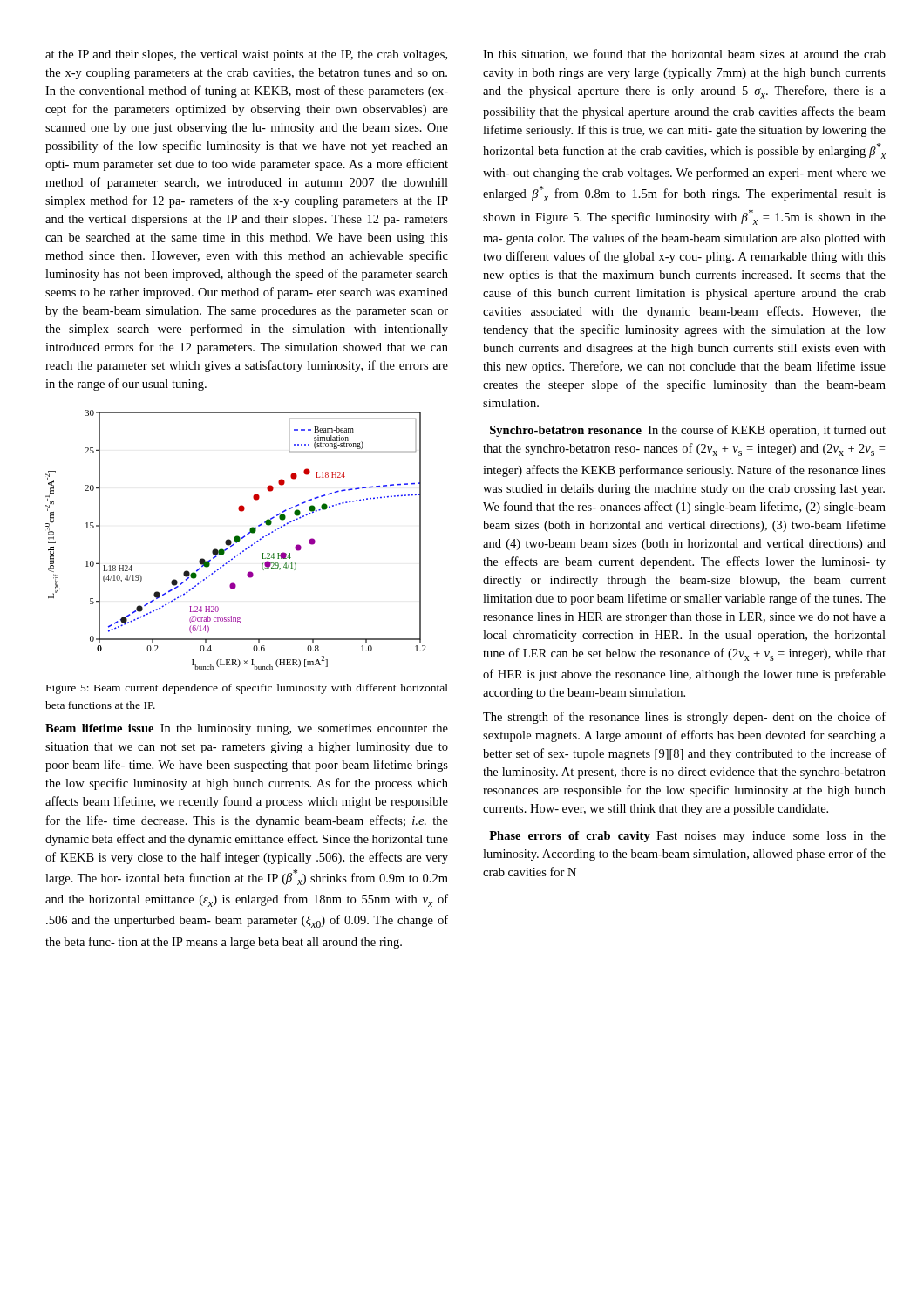This screenshot has width=924, height=1308.
Task: Find the block starting "at the IP and their slopes,"
Action: (247, 219)
